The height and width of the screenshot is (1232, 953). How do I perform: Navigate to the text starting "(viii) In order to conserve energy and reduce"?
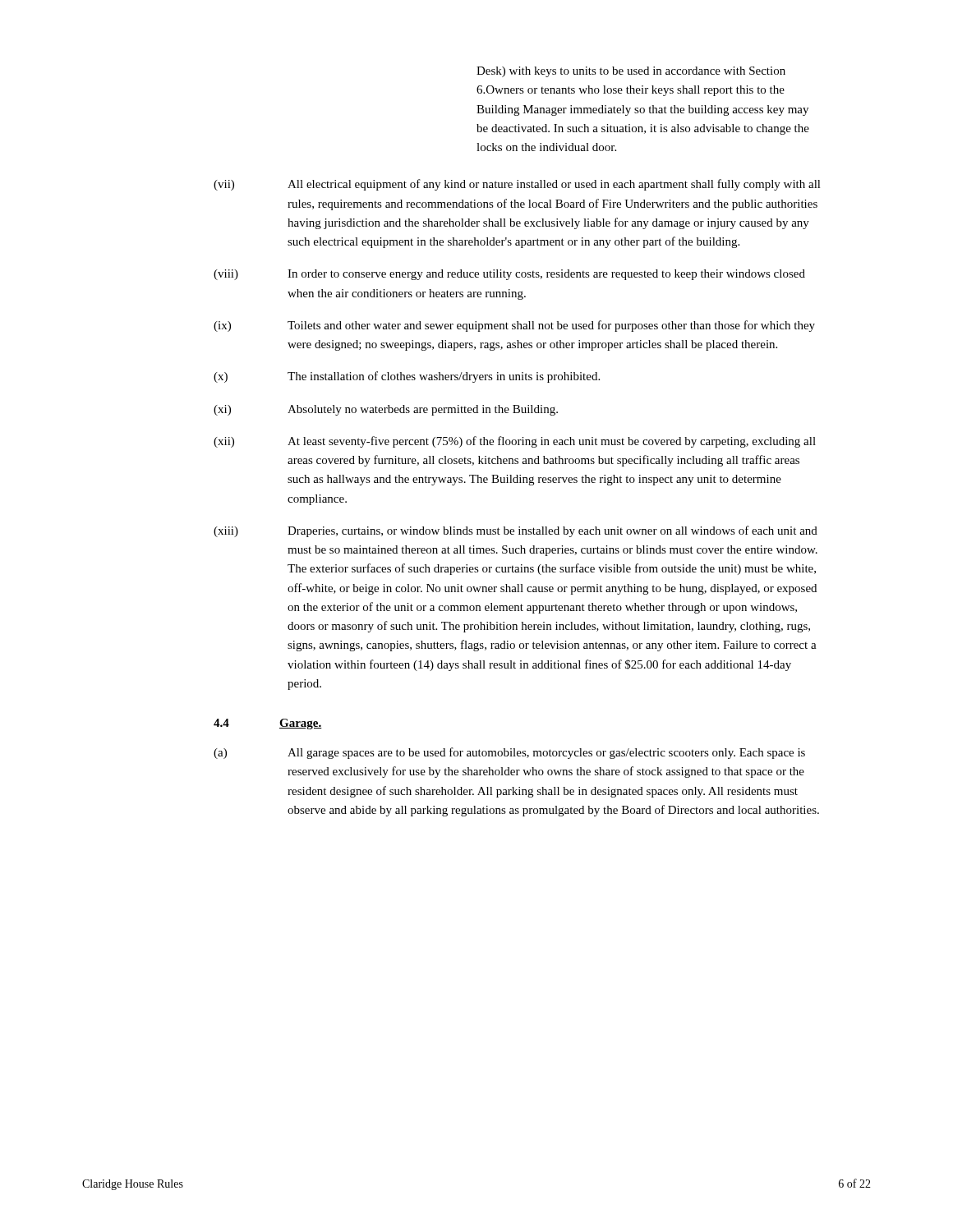(x=518, y=284)
